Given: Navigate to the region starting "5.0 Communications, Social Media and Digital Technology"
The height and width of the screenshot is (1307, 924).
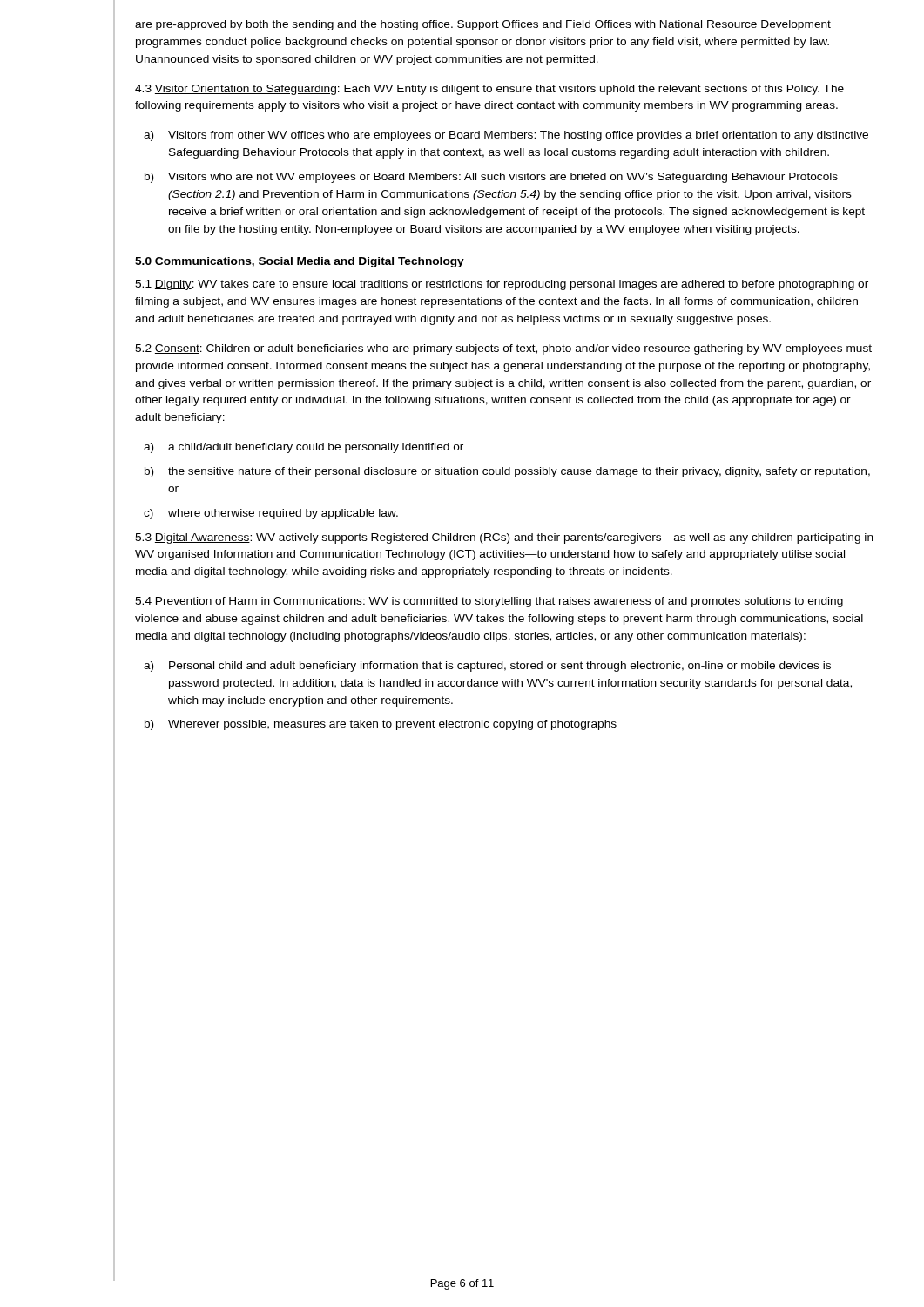Looking at the screenshot, I should point(299,261).
